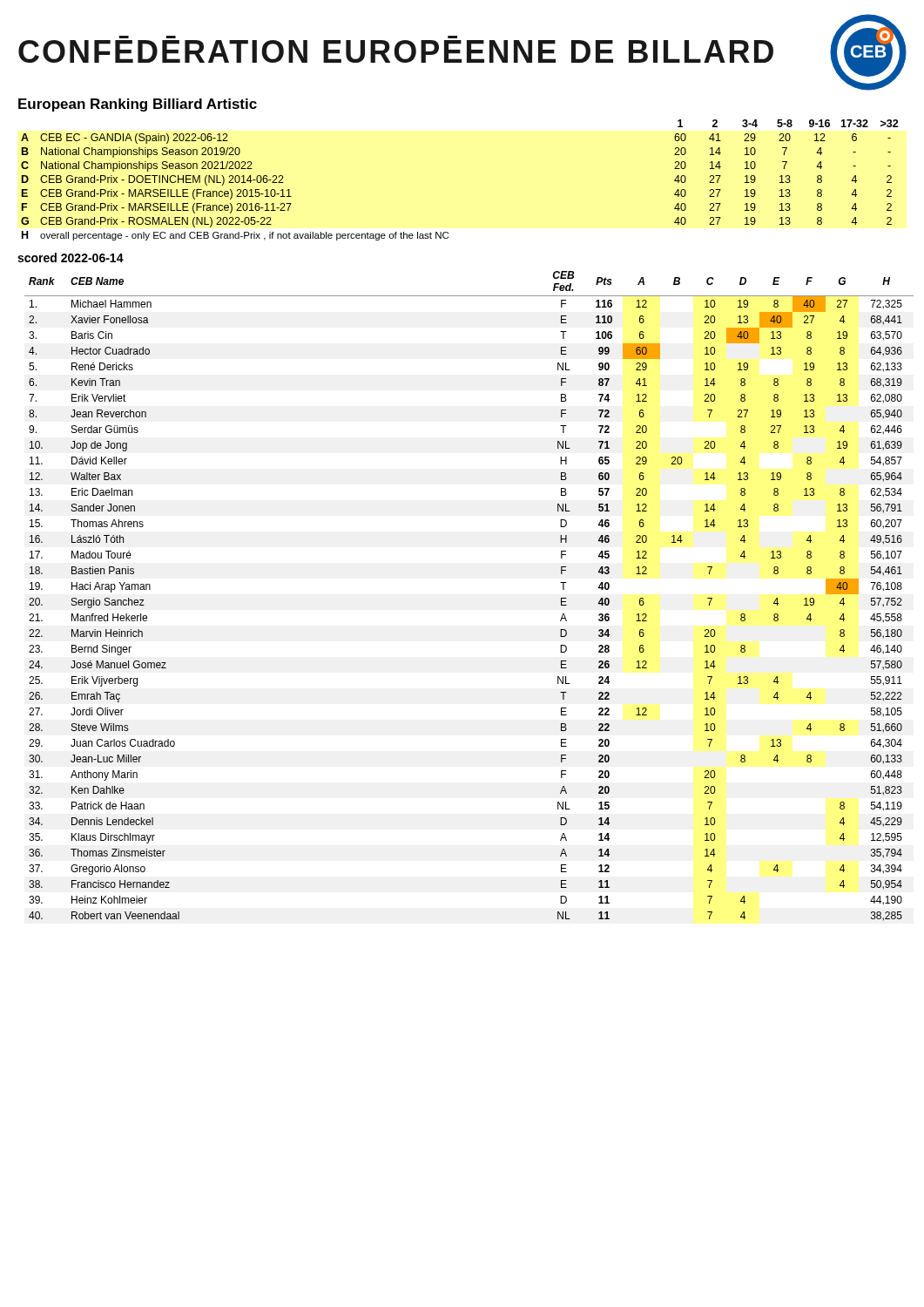Click on the title with the text "CONFĒDĒRATION EUROPĒENNE DE"
Viewport: 924px width, 1307px height.
coord(462,52)
